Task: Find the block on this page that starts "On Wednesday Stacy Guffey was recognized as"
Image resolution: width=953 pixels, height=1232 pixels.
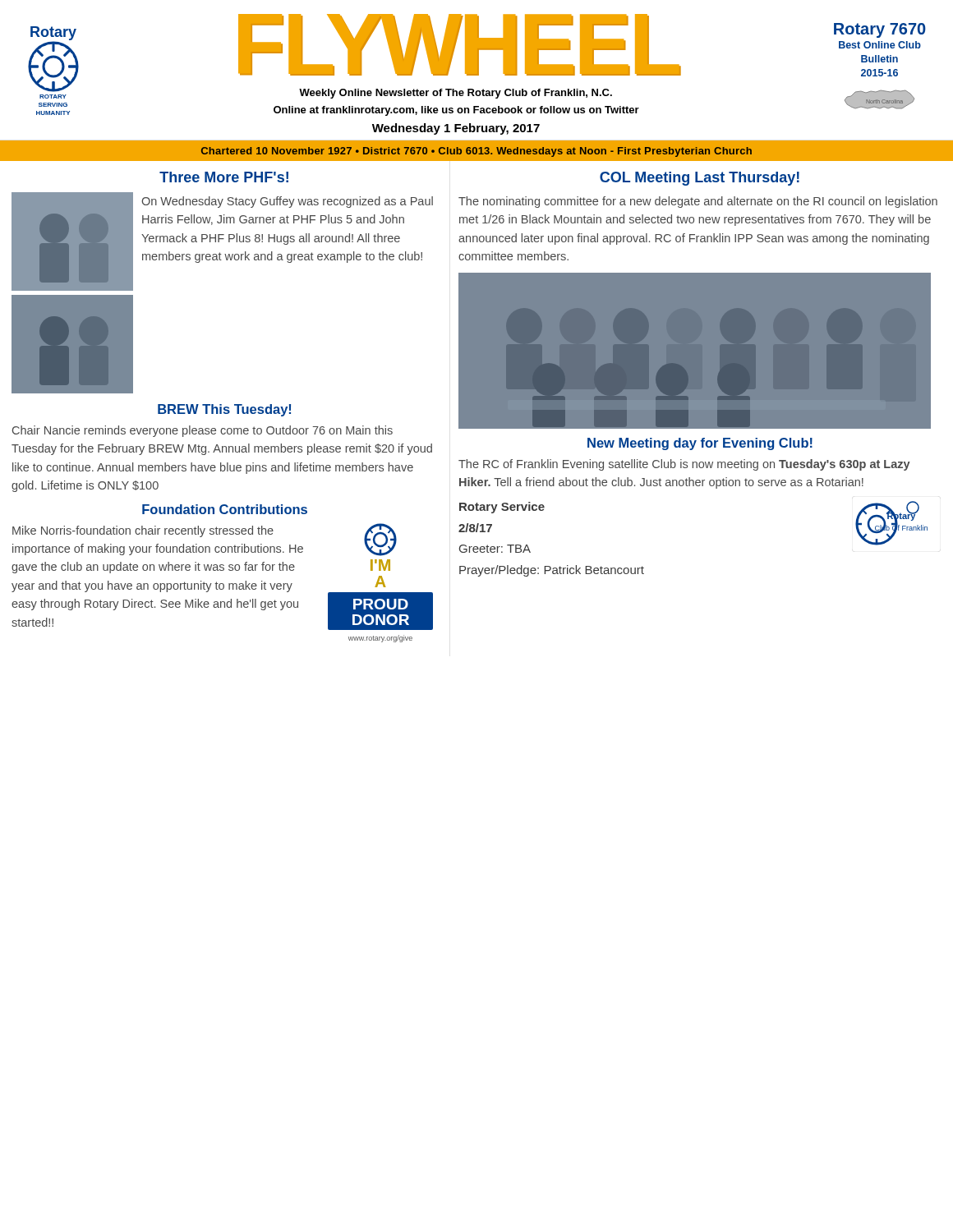Action: point(287,229)
